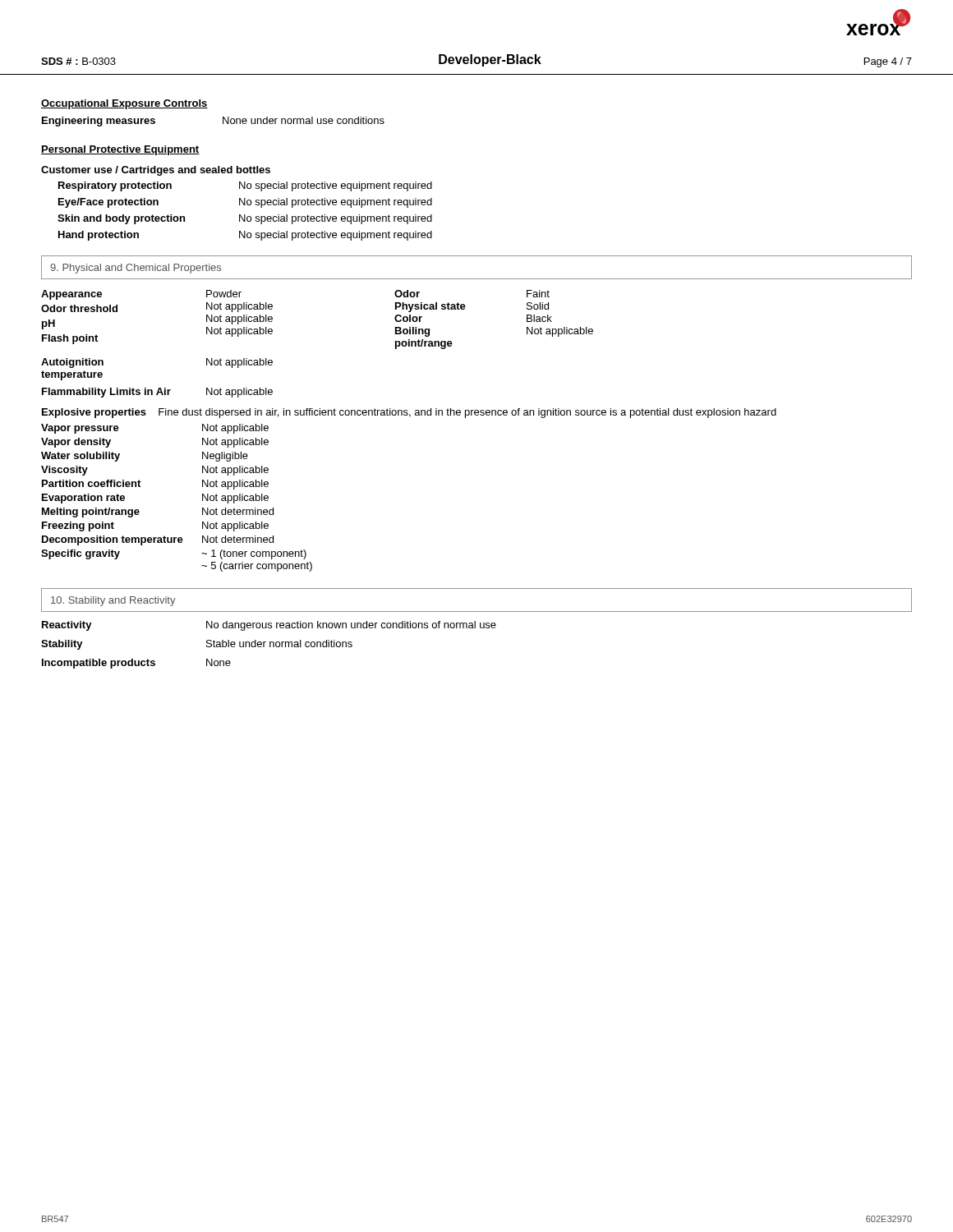
Task: Where is the passage that starts "Skin and body protection"?
Action: (245, 218)
